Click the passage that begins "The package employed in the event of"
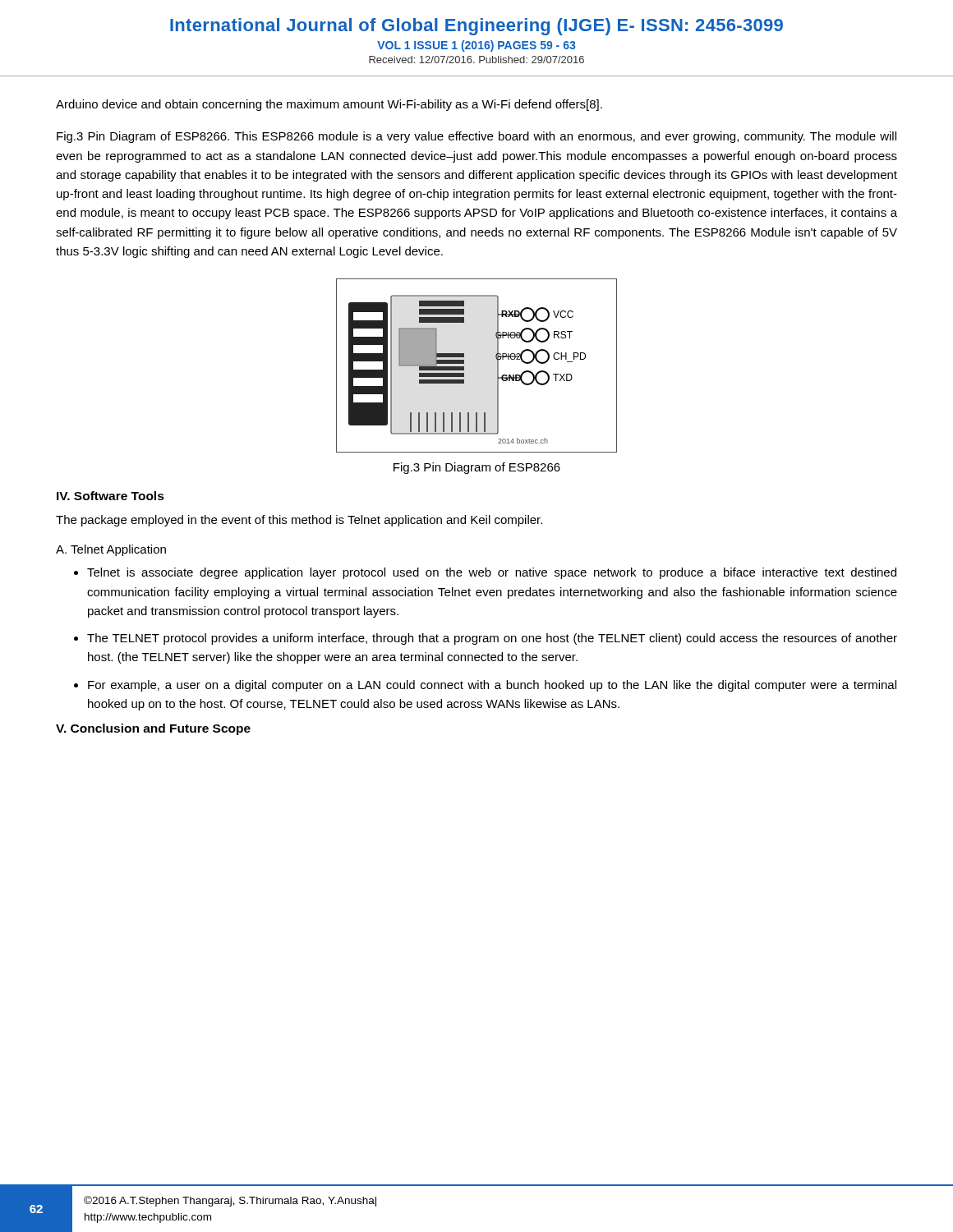953x1232 pixels. click(300, 519)
